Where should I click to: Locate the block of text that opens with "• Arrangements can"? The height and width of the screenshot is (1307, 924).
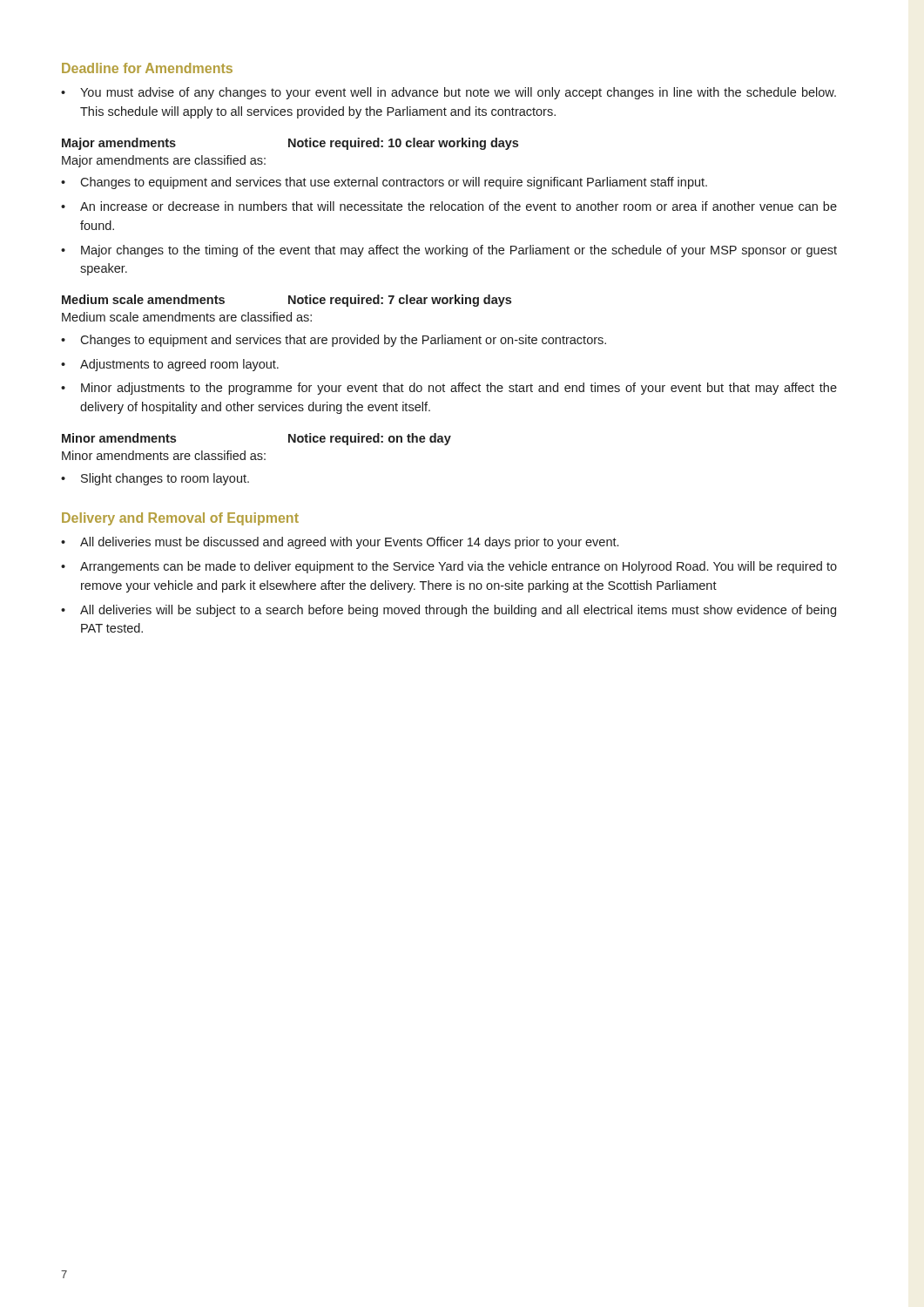click(449, 577)
